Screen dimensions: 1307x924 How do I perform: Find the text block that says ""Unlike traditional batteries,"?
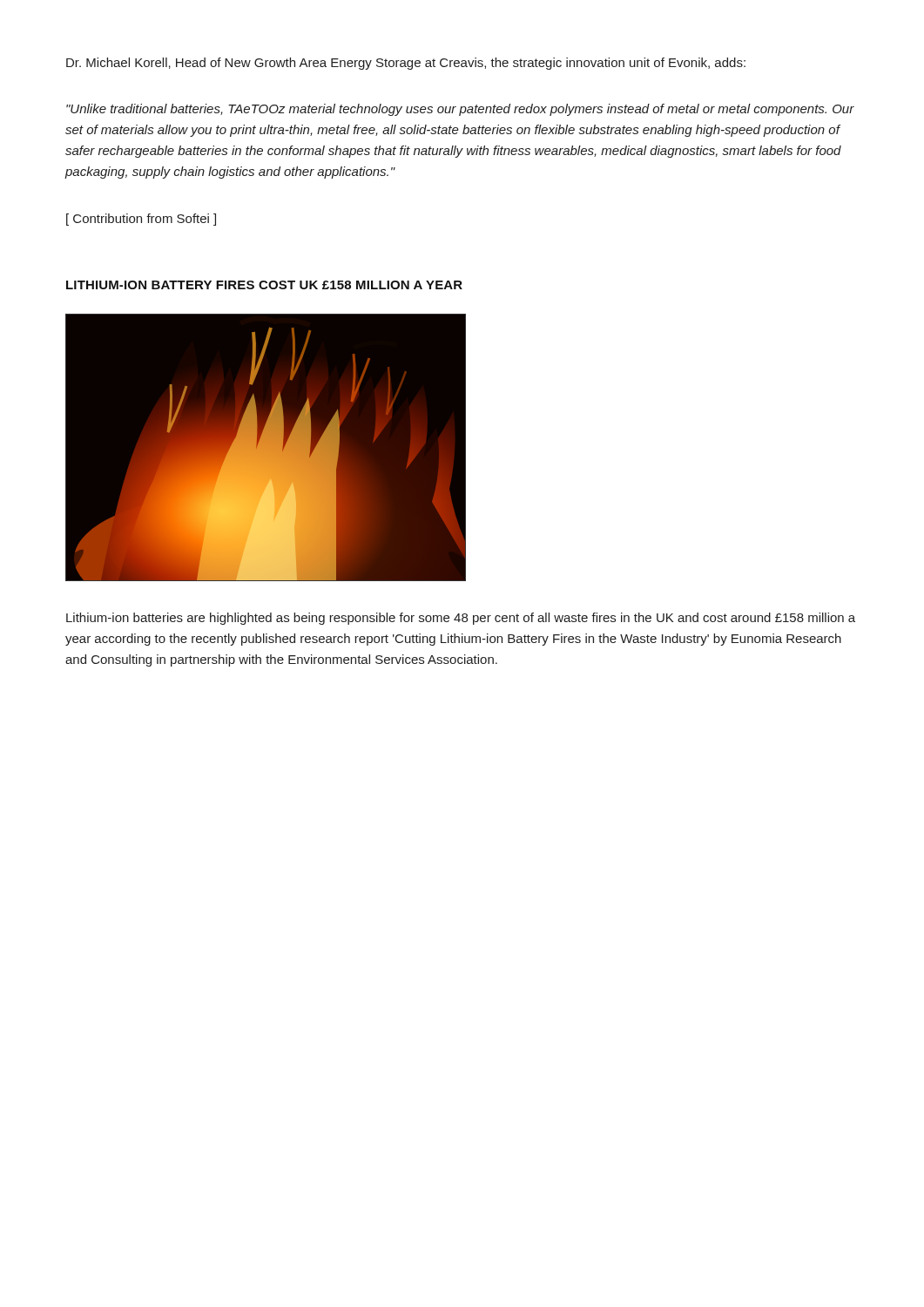(x=460, y=140)
